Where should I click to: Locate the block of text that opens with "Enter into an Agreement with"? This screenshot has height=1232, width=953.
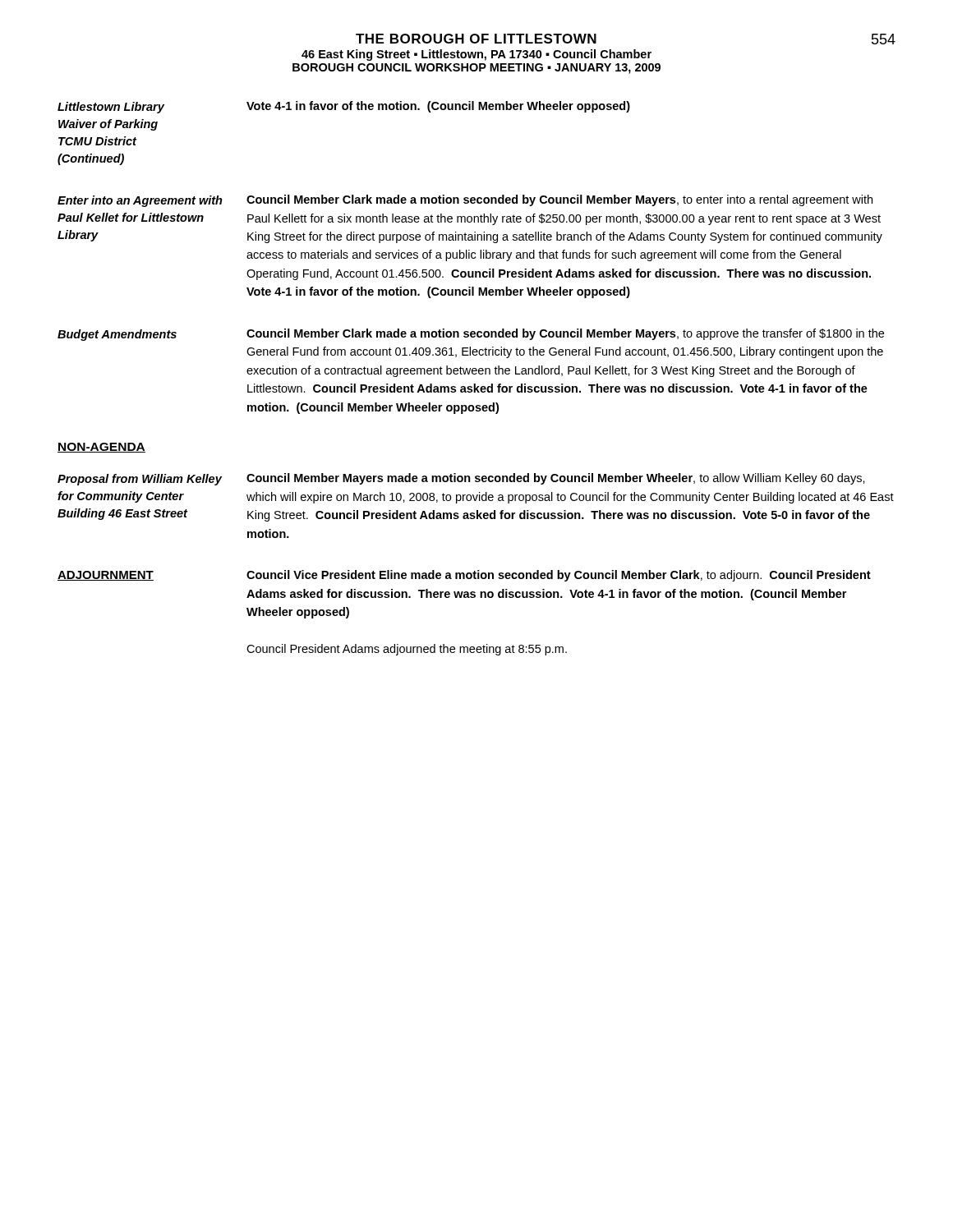(x=140, y=218)
